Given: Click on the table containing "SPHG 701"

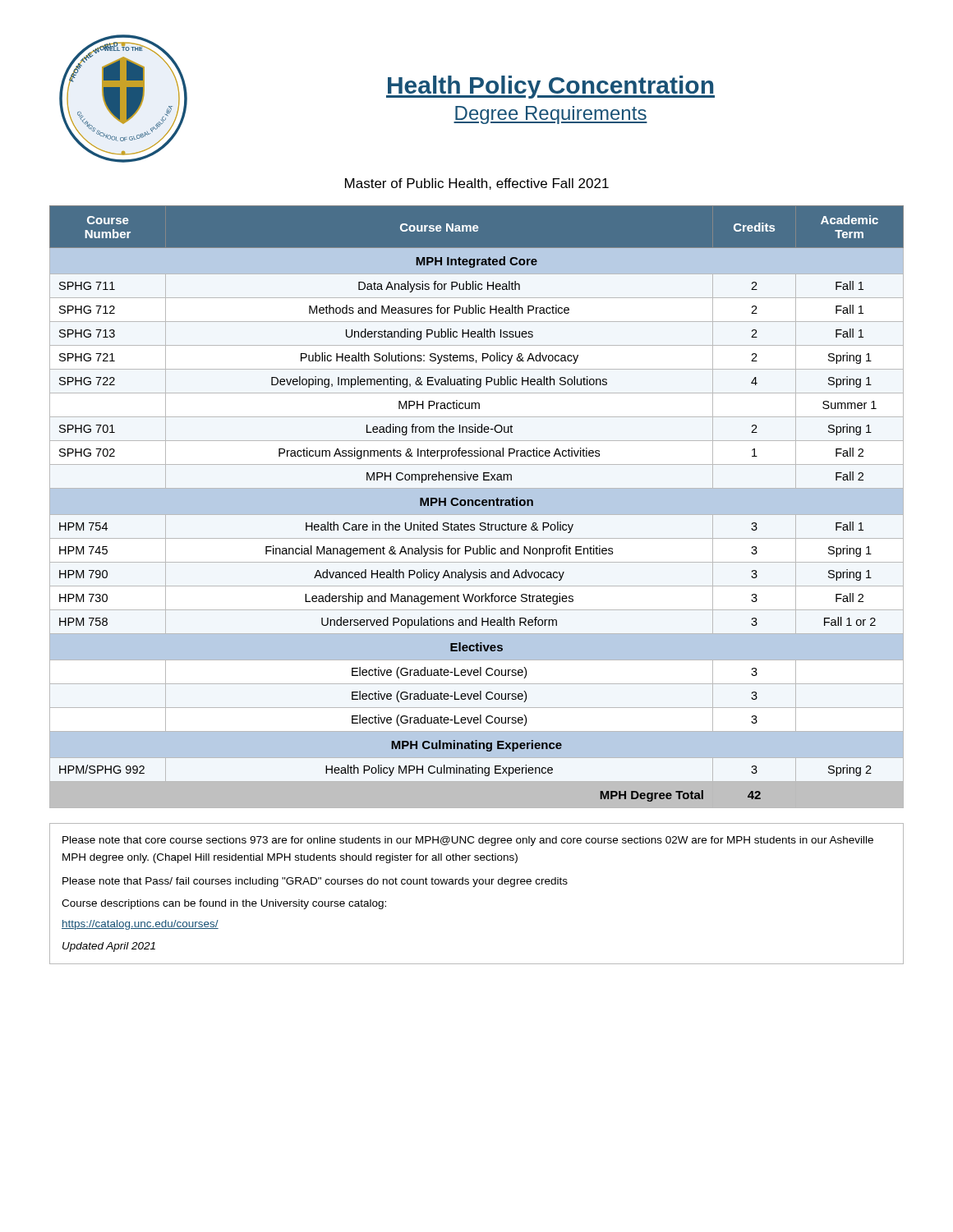Looking at the screenshot, I should point(476,507).
